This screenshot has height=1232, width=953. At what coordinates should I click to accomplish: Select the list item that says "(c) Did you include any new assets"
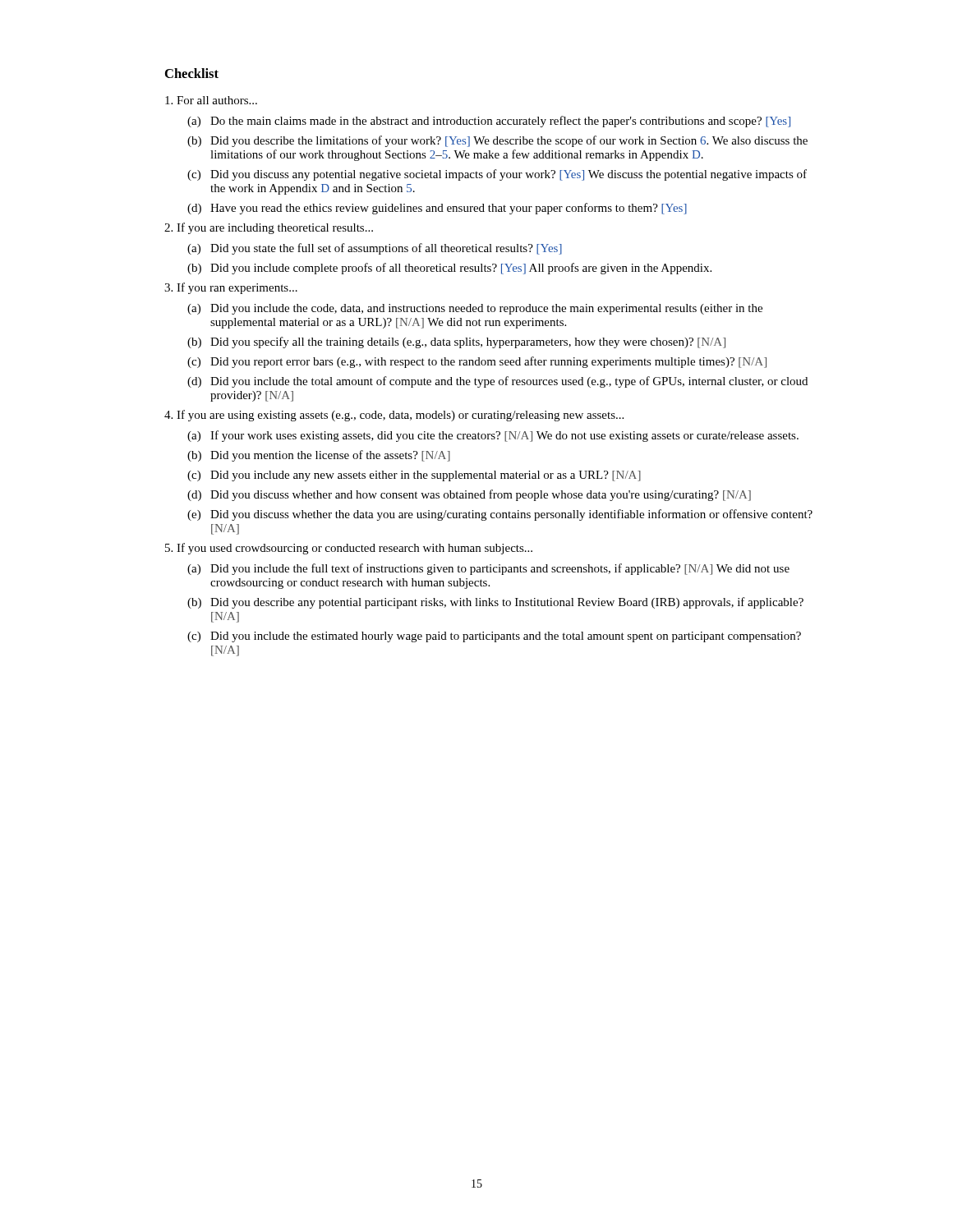[x=414, y=475]
